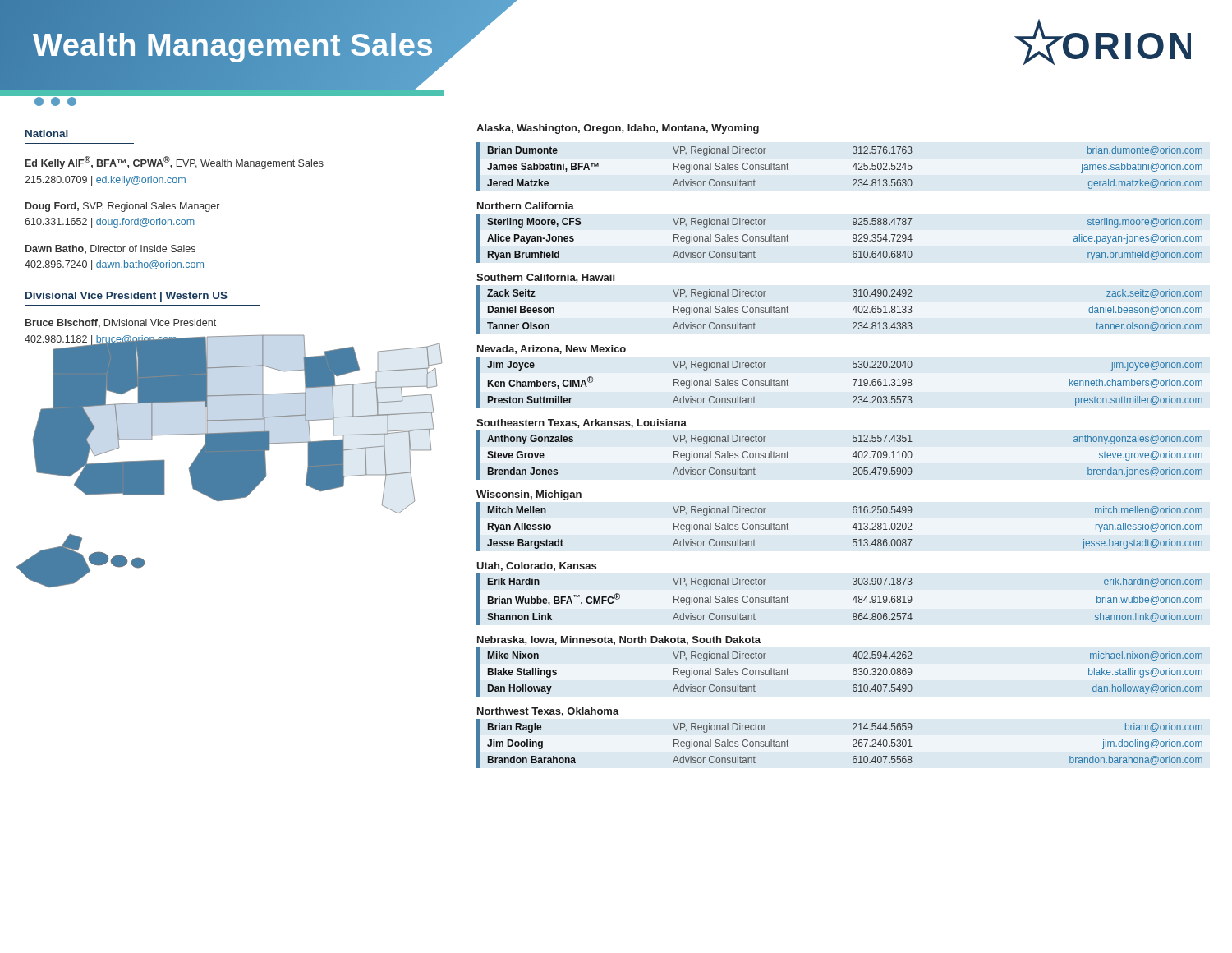
Task: Locate the text block containing "Ed Kelly AIF®, BFA™, CPWA®,"
Action: 174,170
